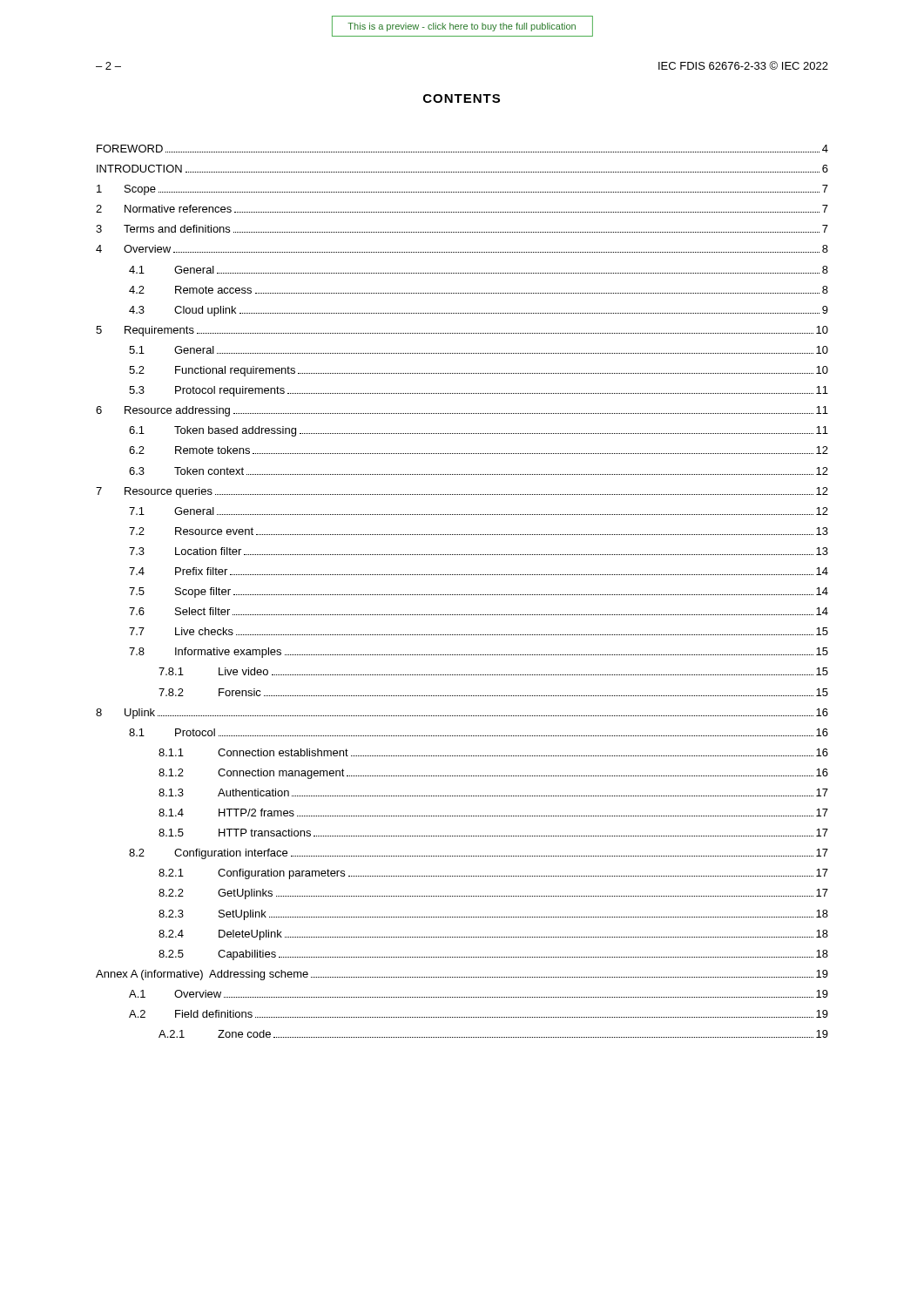The width and height of the screenshot is (924, 1307).
Task: Select the text block starting "INTRODUCTION 6"
Action: tap(462, 169)
